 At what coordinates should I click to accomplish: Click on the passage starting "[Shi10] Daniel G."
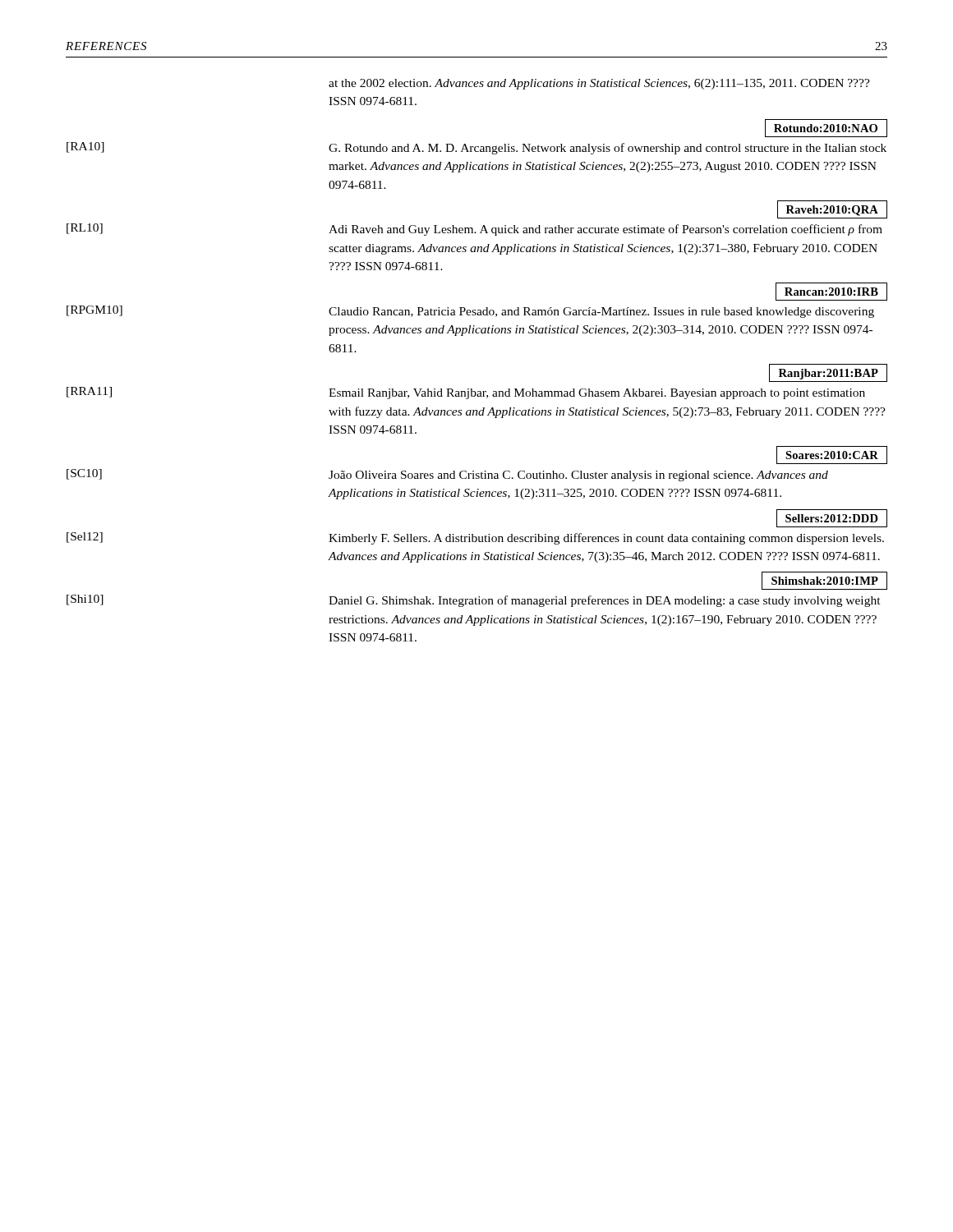476,623
